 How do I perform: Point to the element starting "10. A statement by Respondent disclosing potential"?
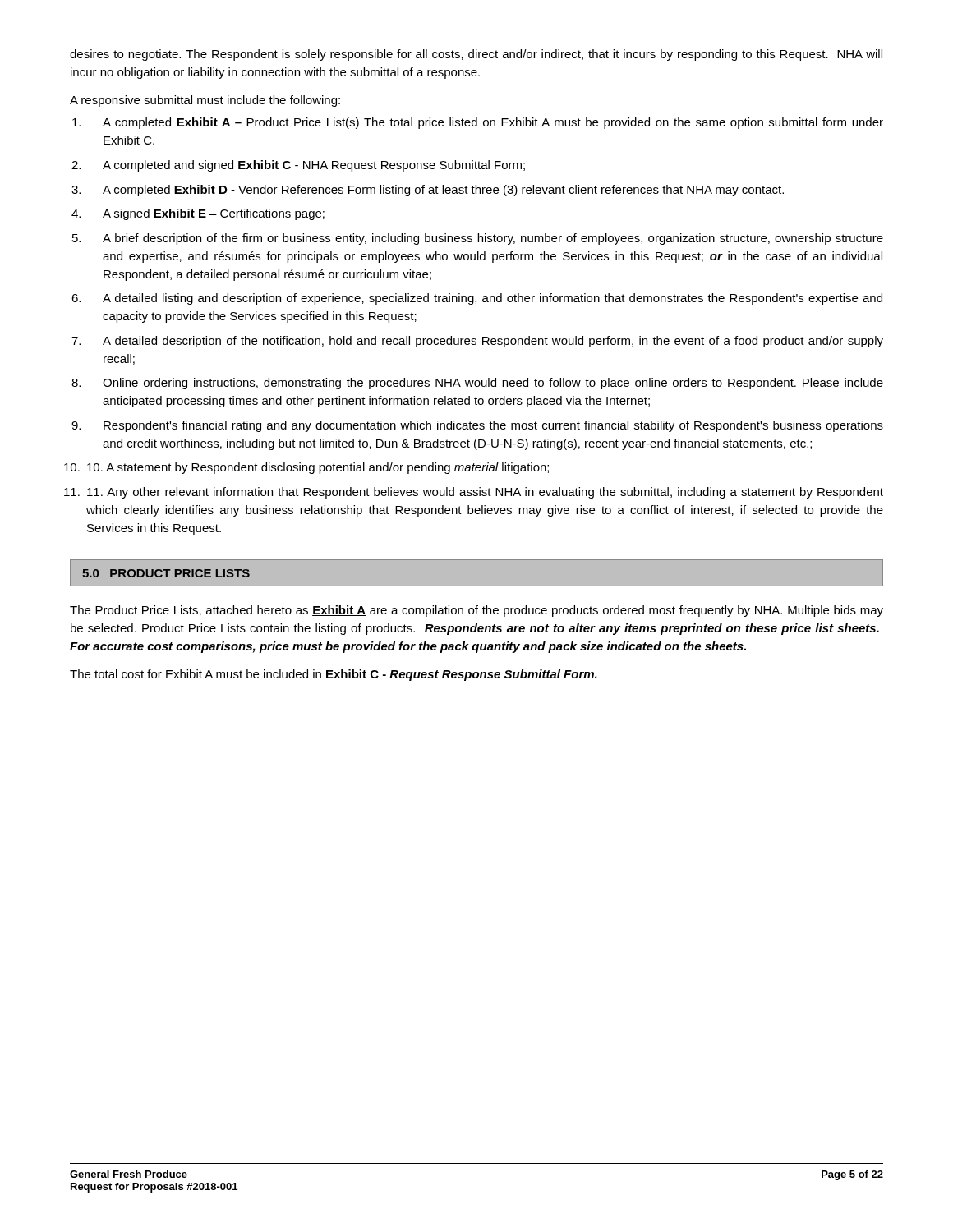tap(318, 467)
